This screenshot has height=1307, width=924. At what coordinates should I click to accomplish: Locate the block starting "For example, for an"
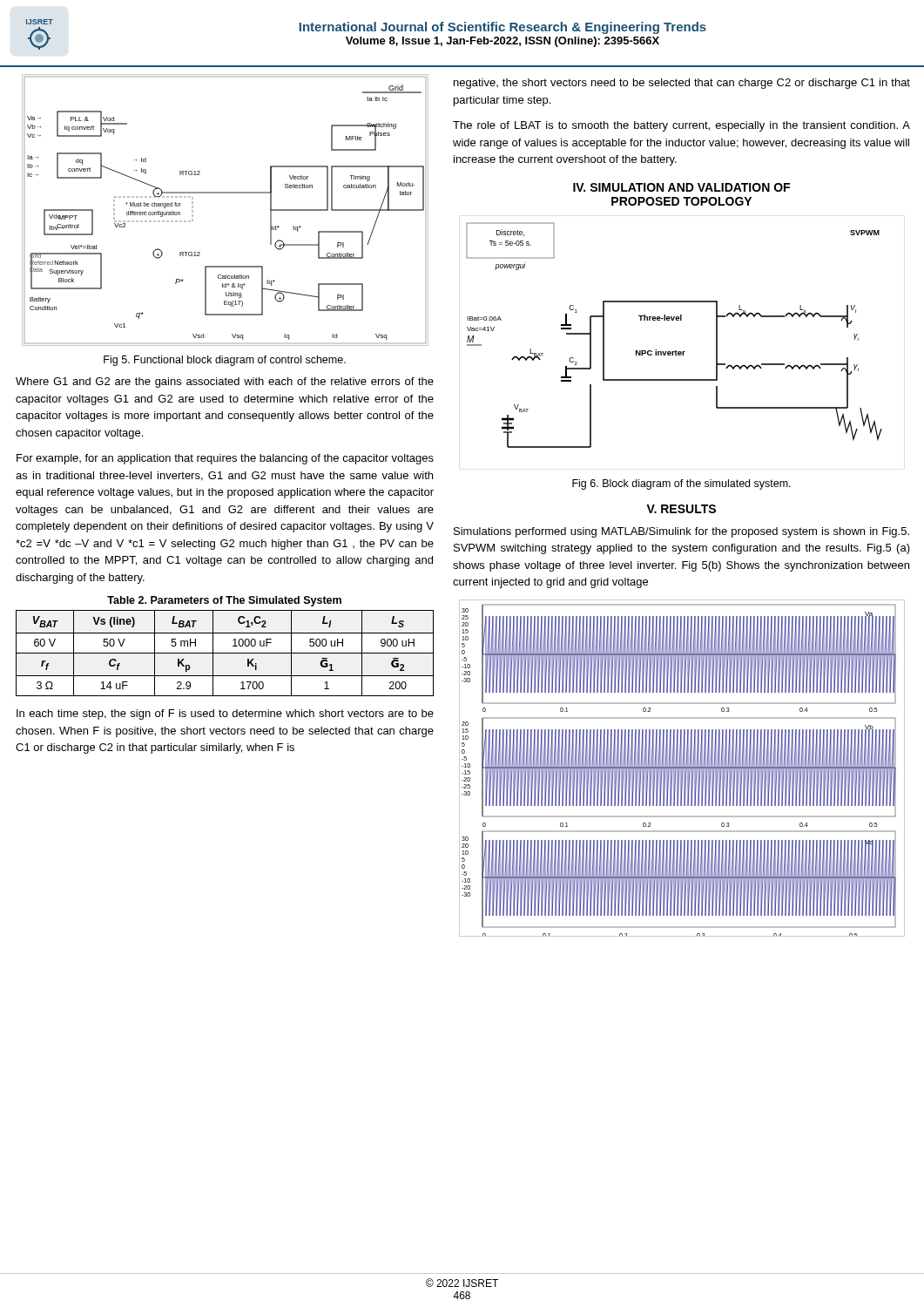[225, 517]
